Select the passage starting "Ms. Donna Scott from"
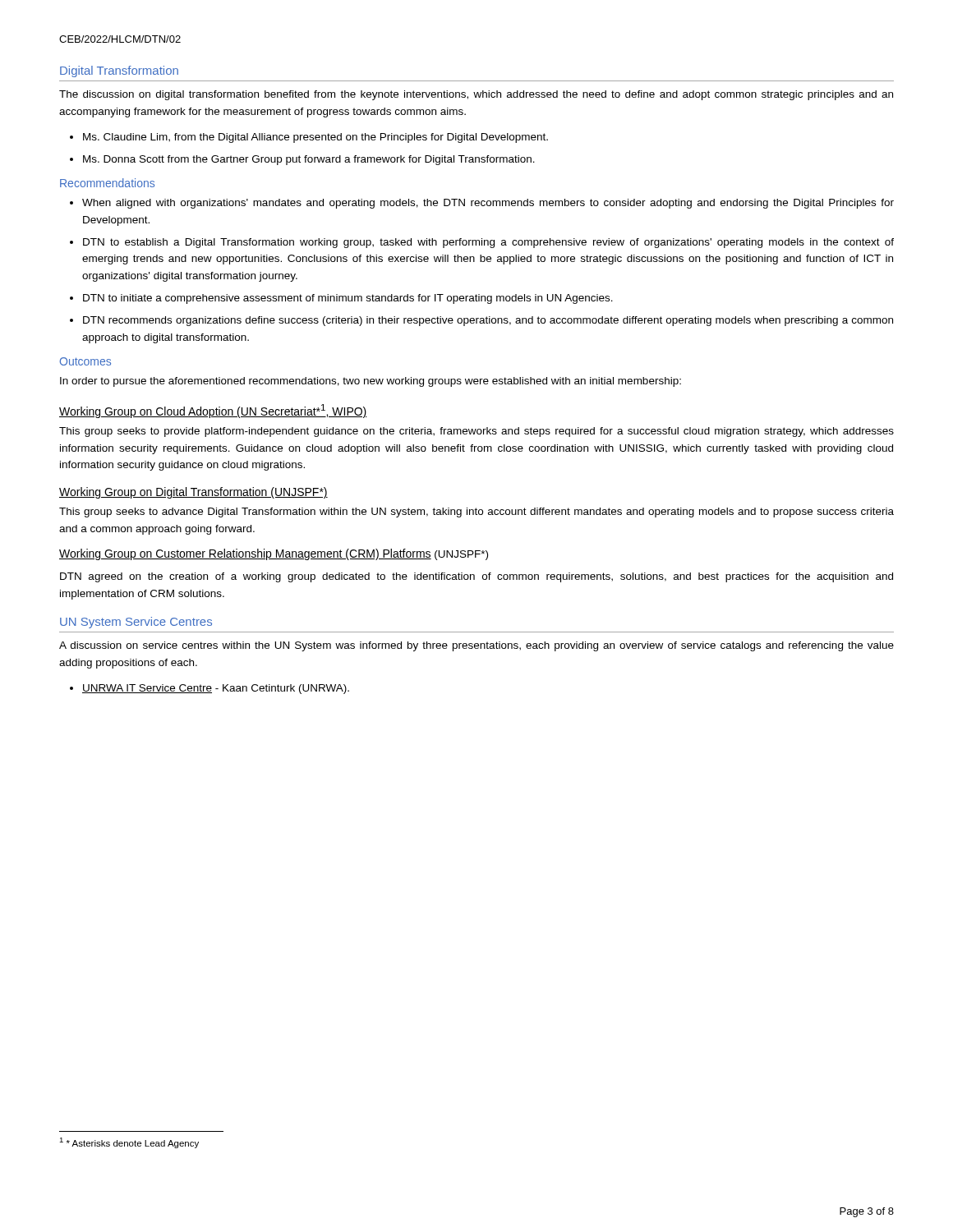 click(309, 159)
